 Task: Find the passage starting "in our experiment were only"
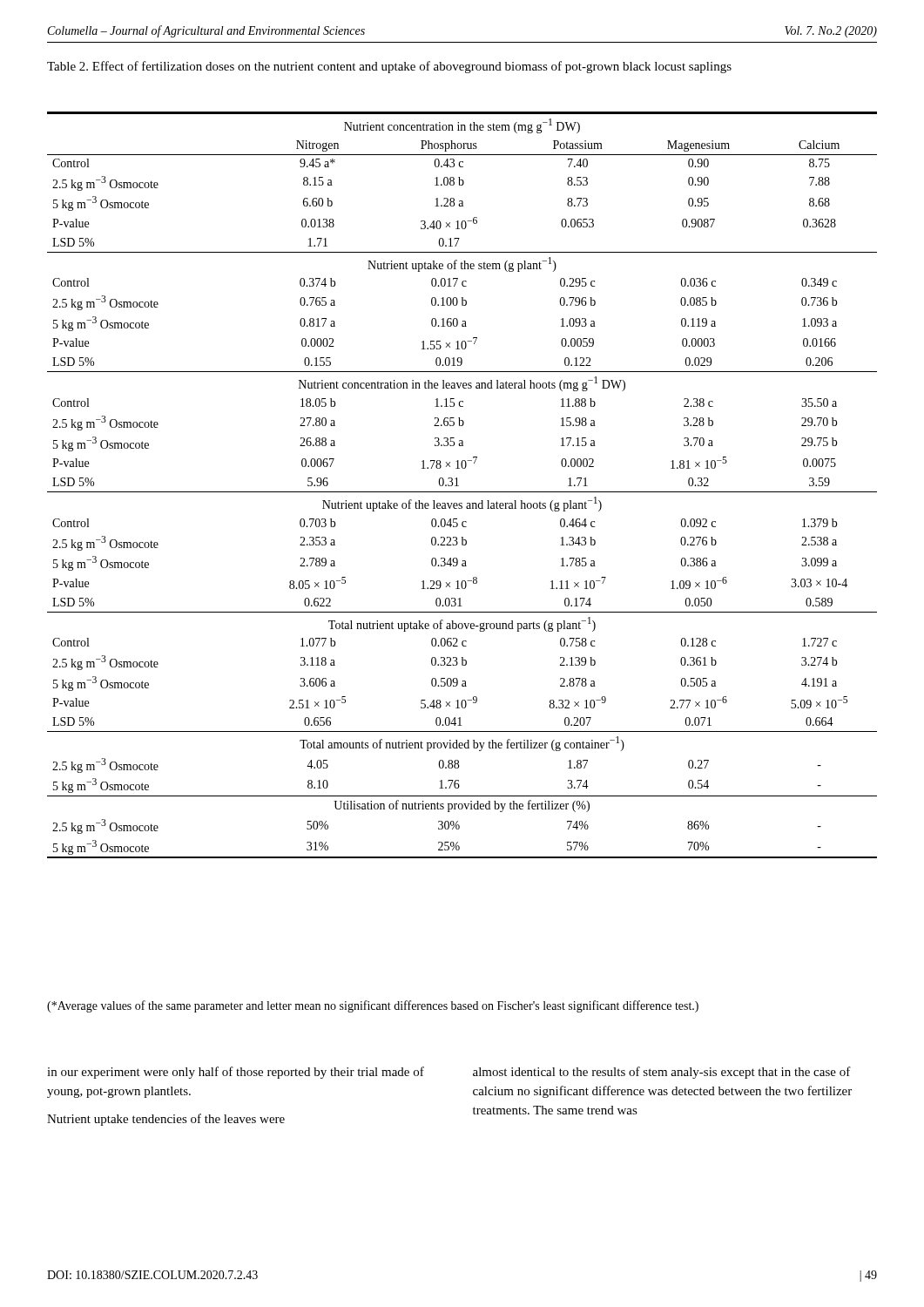pos(235,1081)
